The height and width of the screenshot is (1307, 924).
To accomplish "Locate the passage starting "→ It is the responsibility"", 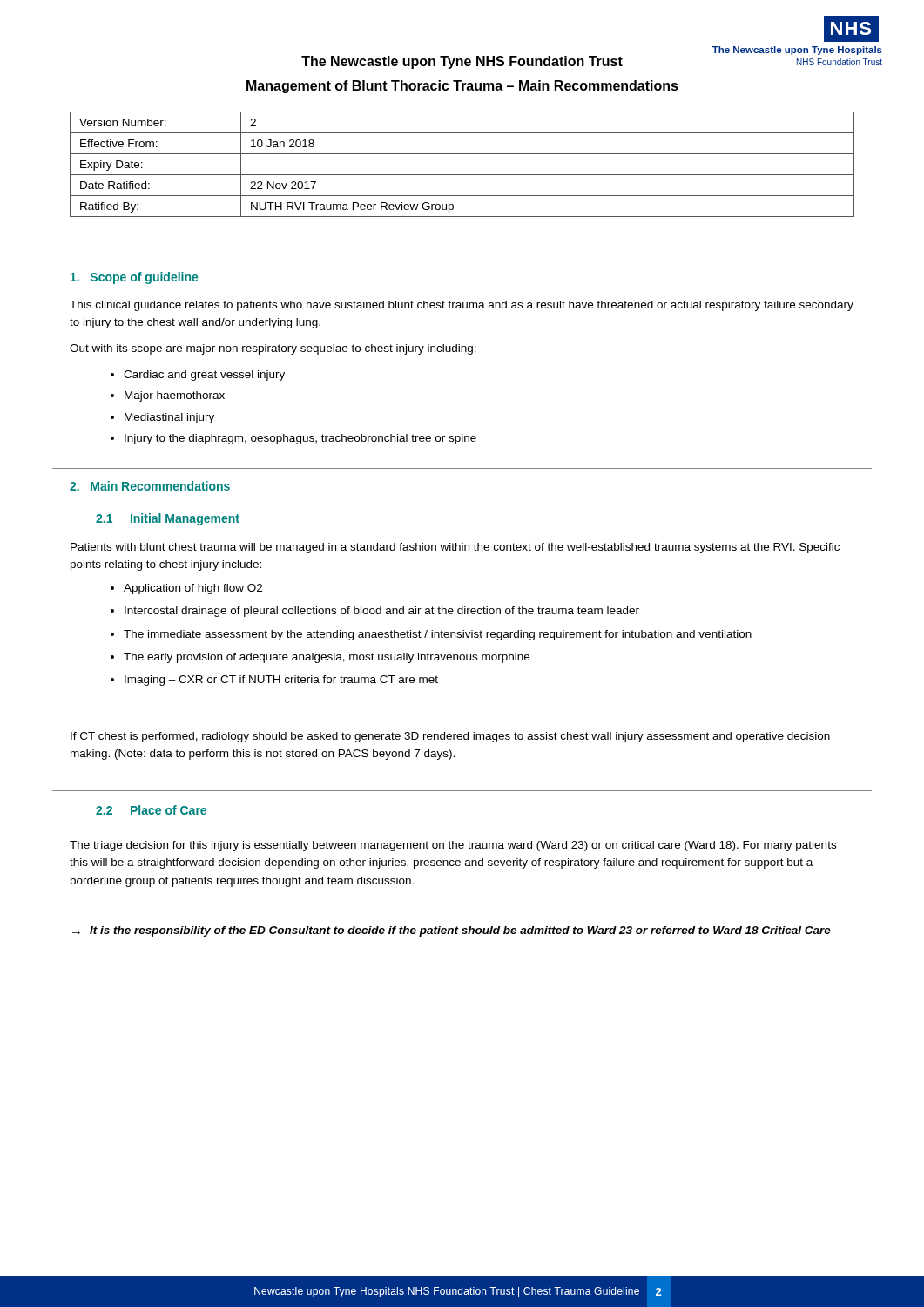I will (x=450, y=931).
